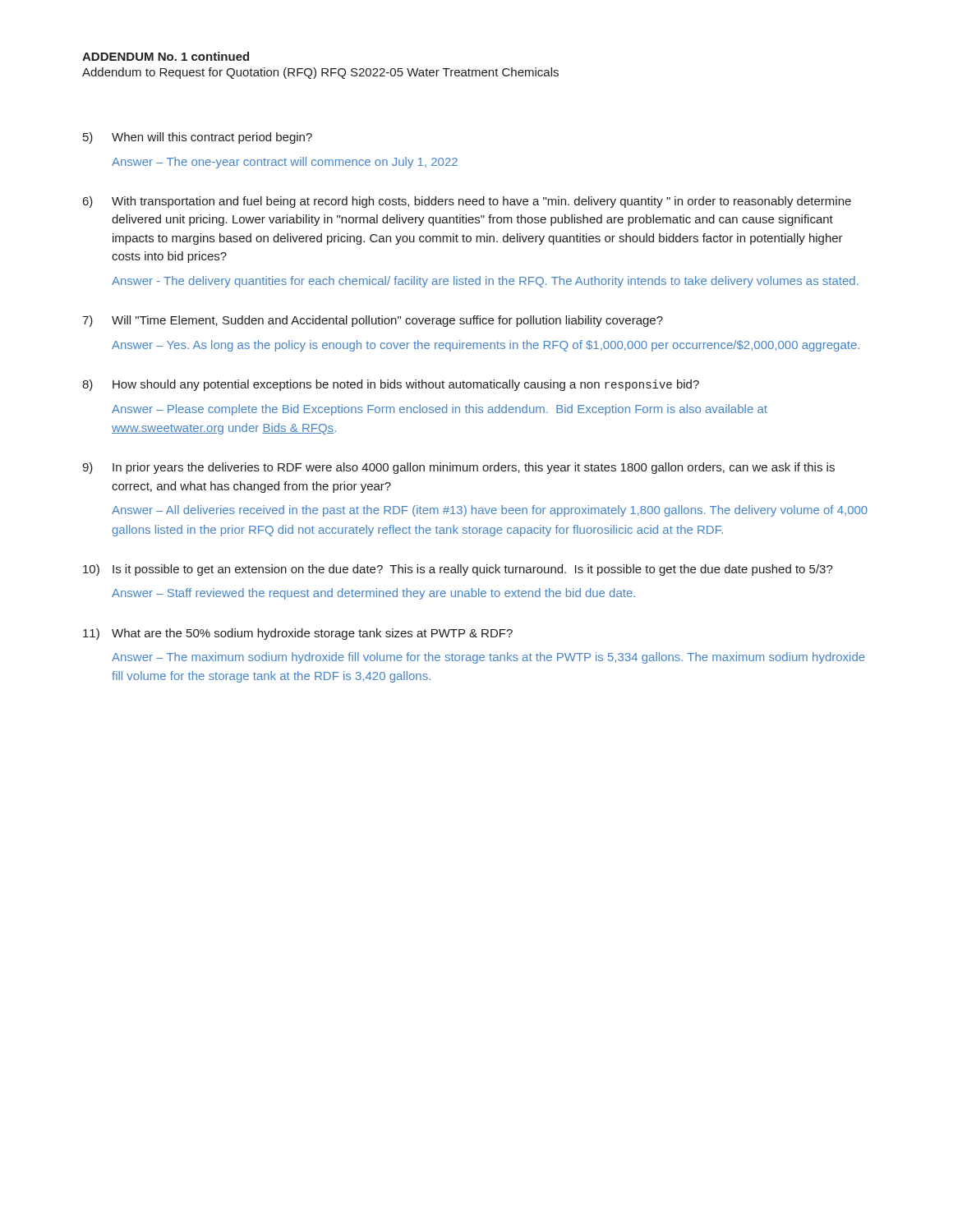Where is the passage that starts "5) When will this contract period"?
The width and height of the screenshot is (953, 1232).
(x=198, y=138)
